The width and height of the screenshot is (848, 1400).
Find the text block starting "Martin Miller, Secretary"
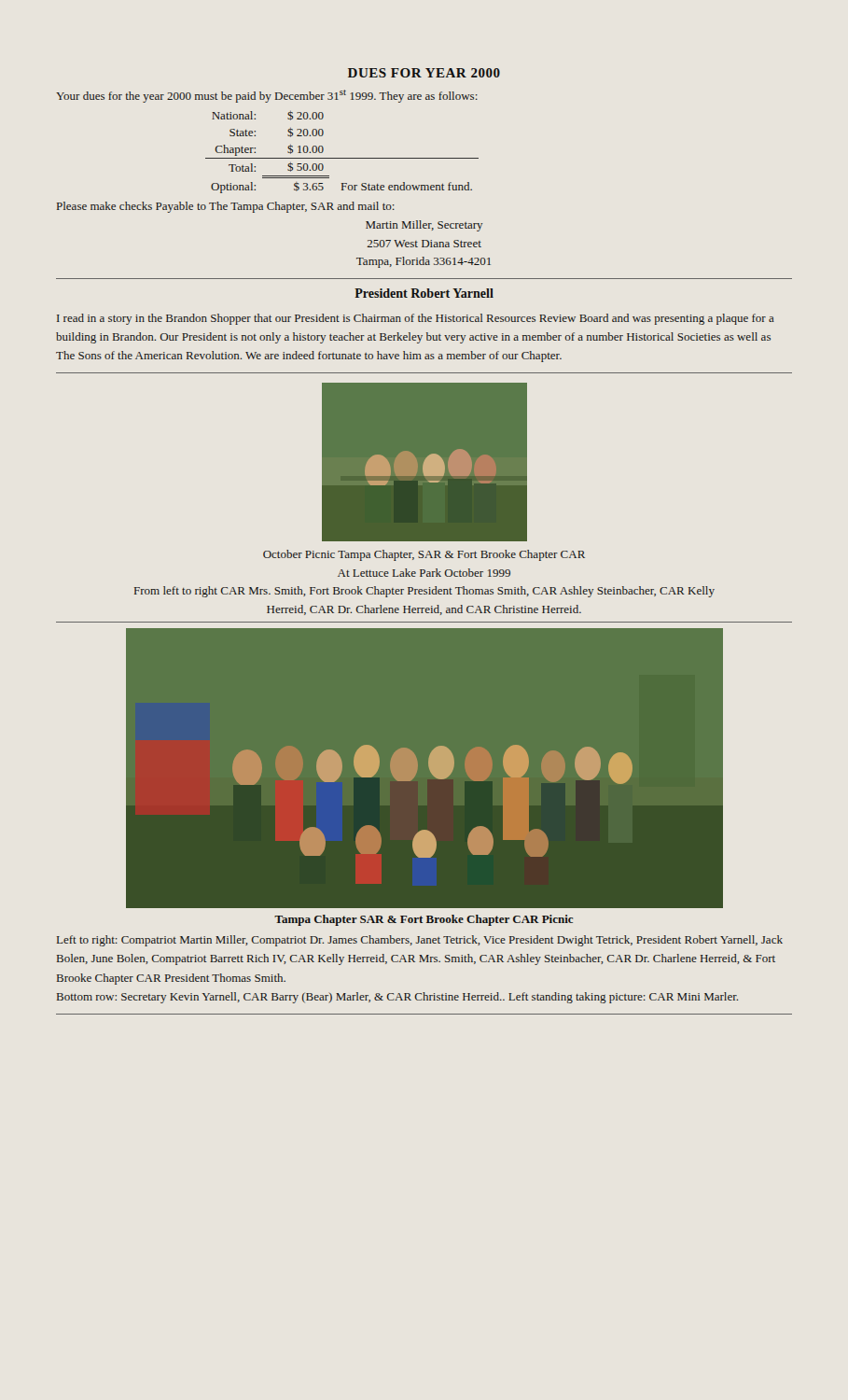[x=424, y=243]
